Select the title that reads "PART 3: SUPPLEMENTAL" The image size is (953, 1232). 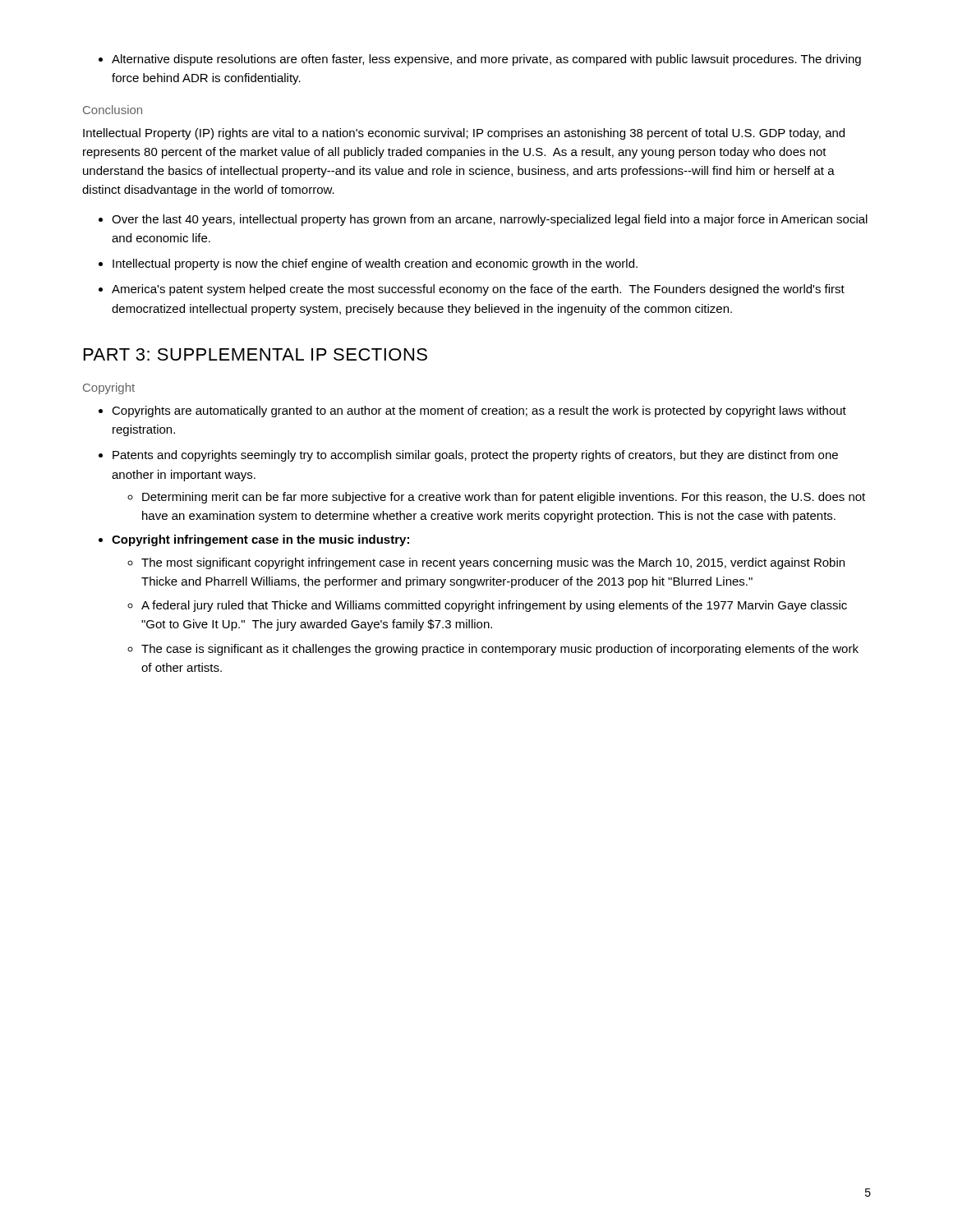tap(255, 354)
